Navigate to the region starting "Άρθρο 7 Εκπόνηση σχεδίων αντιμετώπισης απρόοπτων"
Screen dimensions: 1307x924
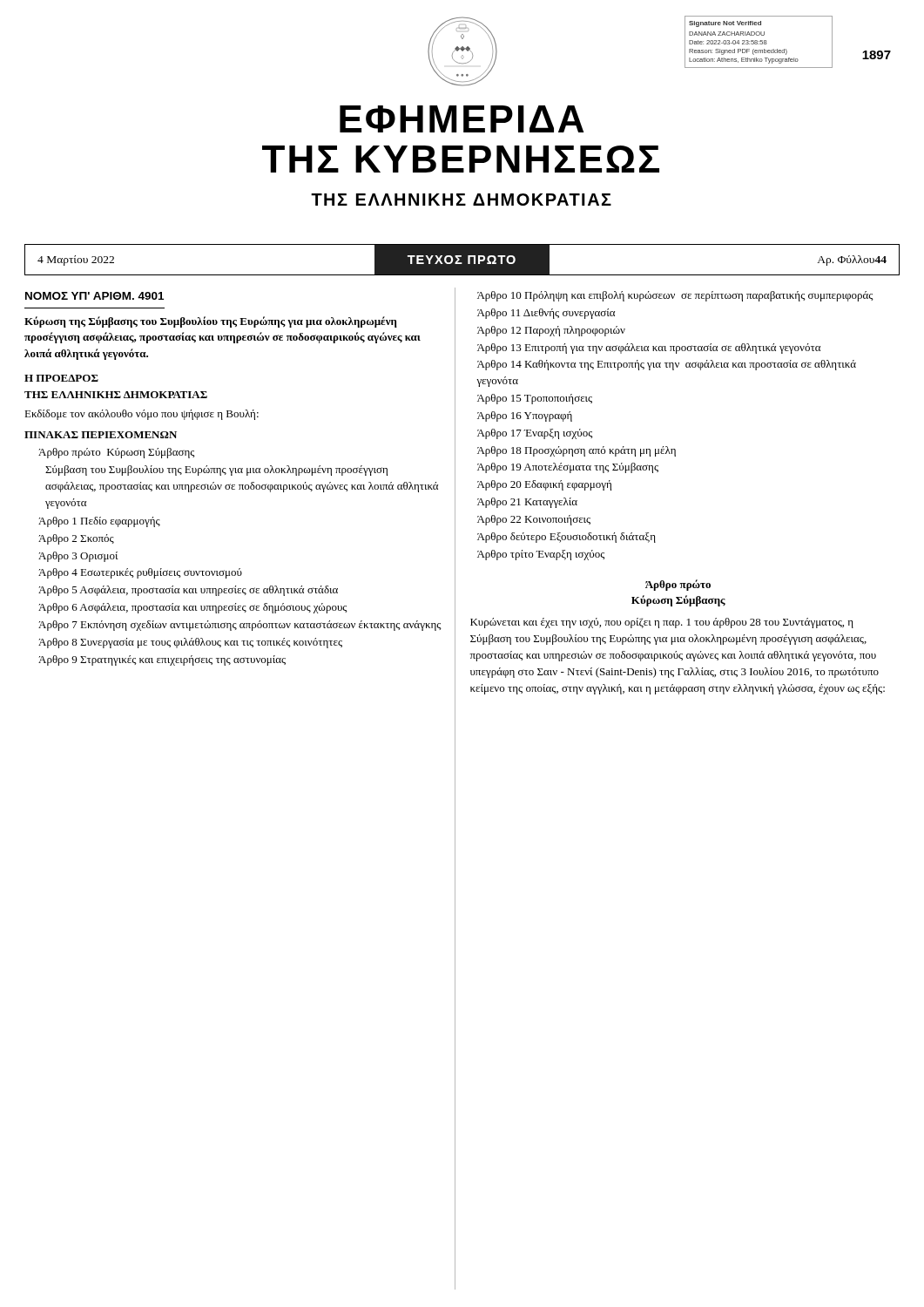click(x=240, y=624)
